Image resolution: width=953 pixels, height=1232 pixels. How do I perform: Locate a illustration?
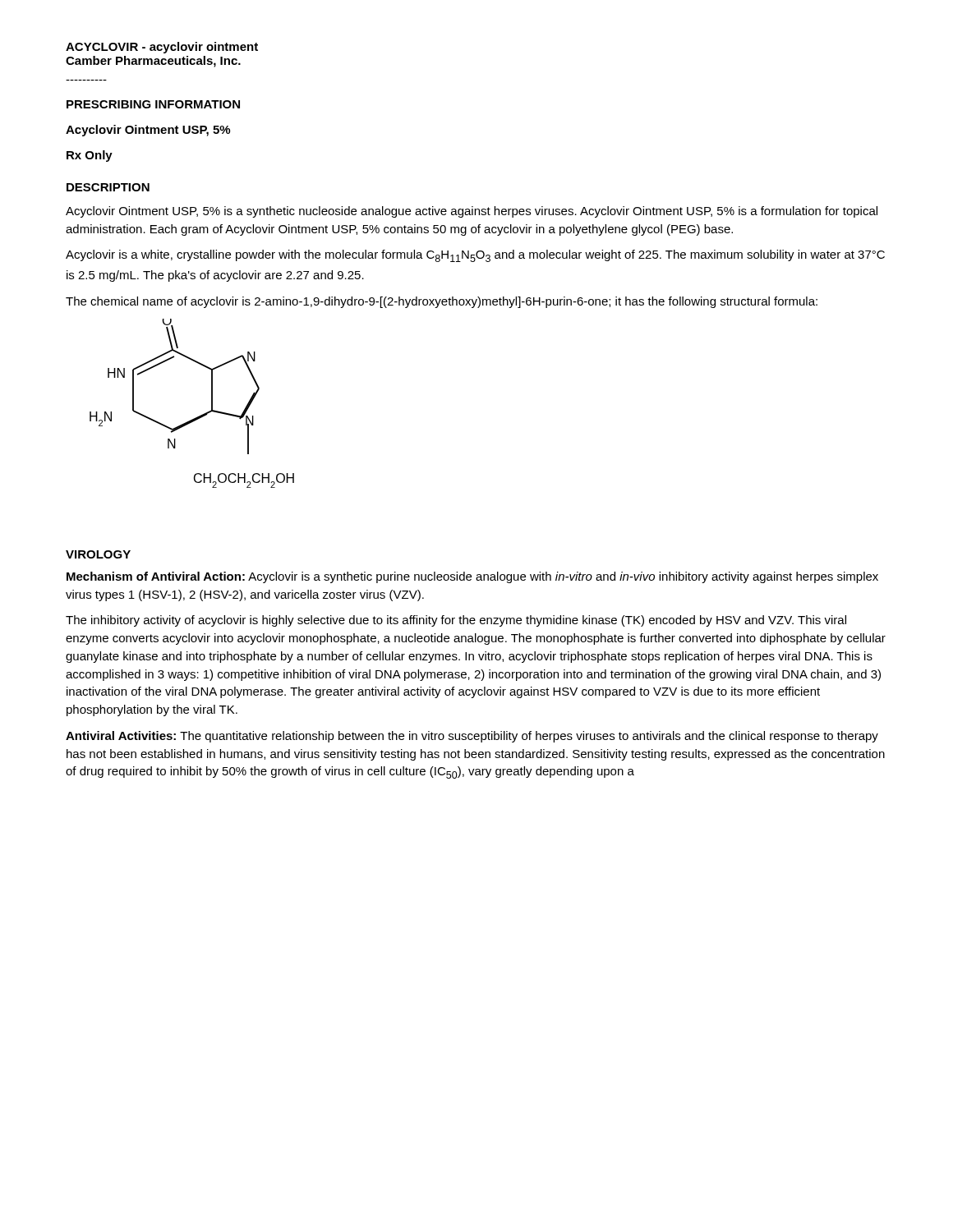(476, 425)
